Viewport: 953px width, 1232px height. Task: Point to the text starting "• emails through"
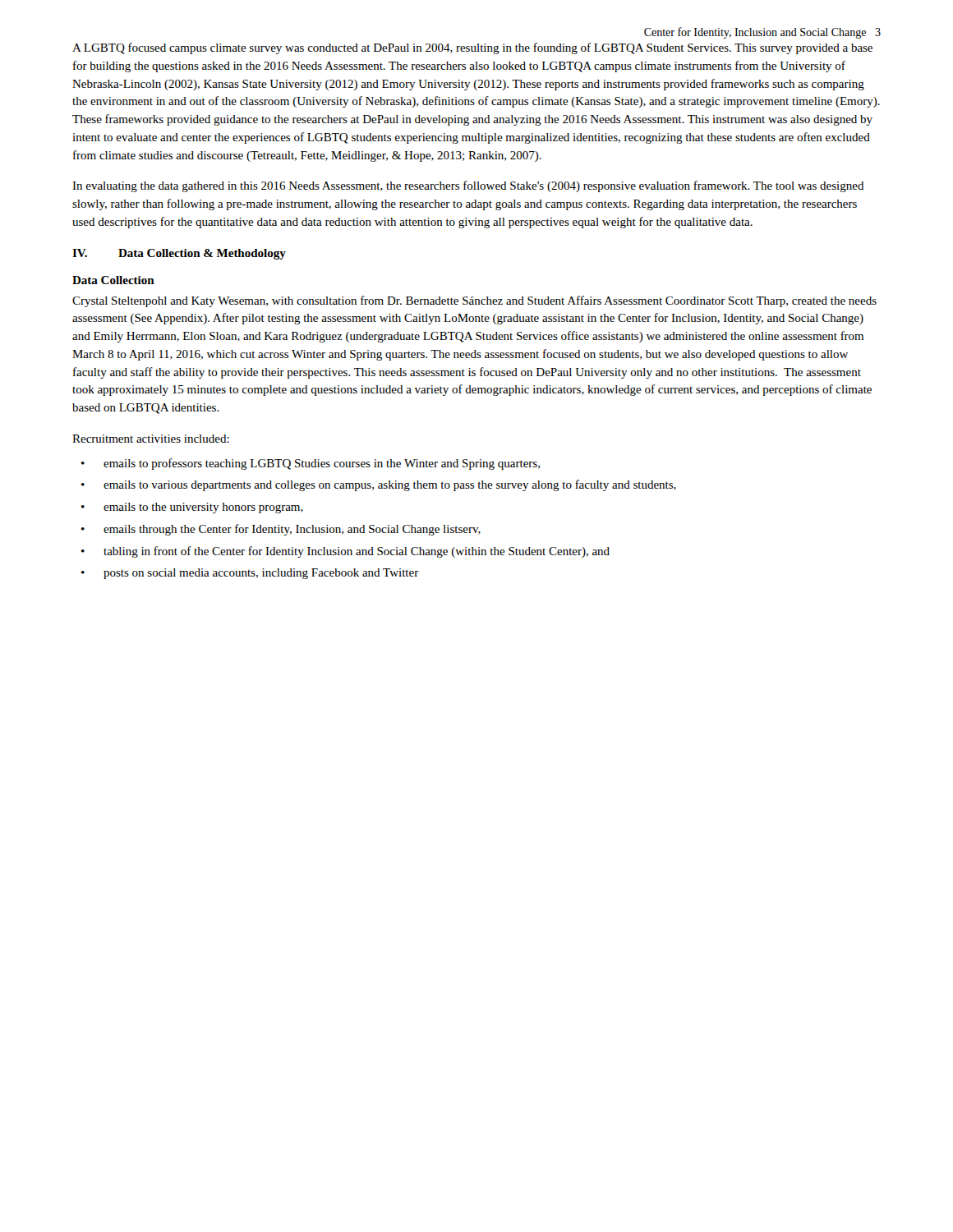point(476,529)
